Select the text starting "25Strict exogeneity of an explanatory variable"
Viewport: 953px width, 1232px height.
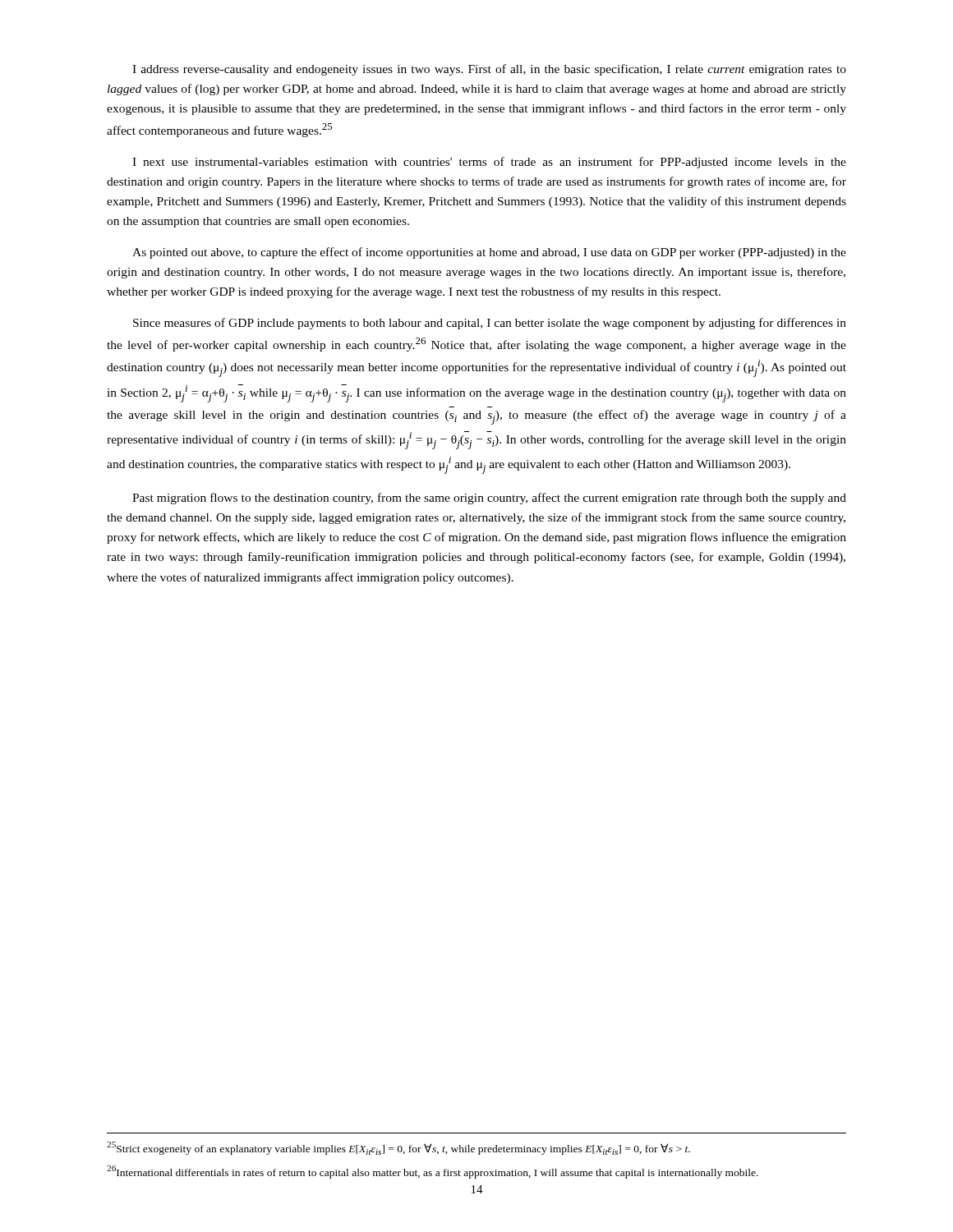(476, 1148)
